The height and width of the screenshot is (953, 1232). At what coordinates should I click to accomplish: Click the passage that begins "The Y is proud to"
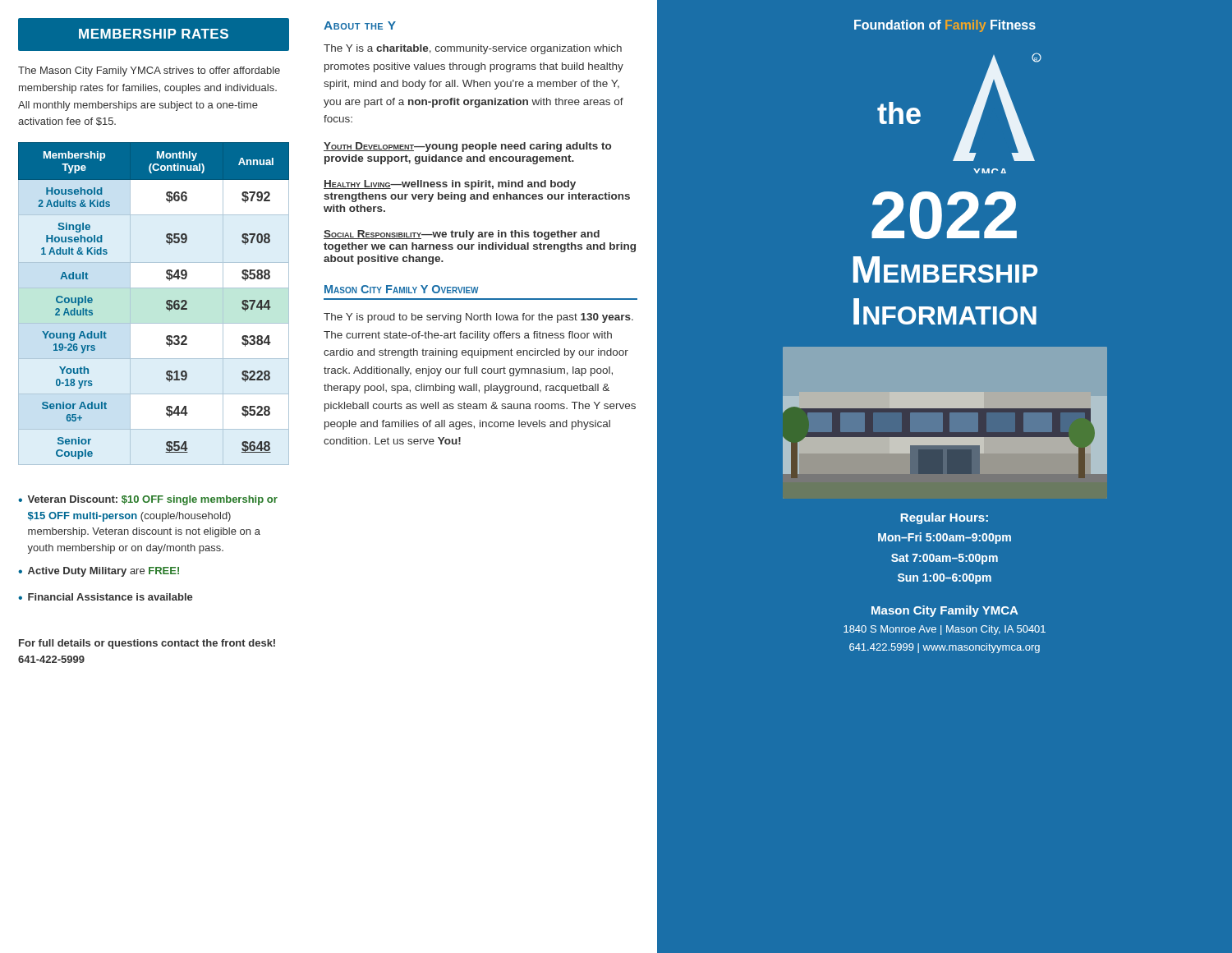click(x=480, y=379)
